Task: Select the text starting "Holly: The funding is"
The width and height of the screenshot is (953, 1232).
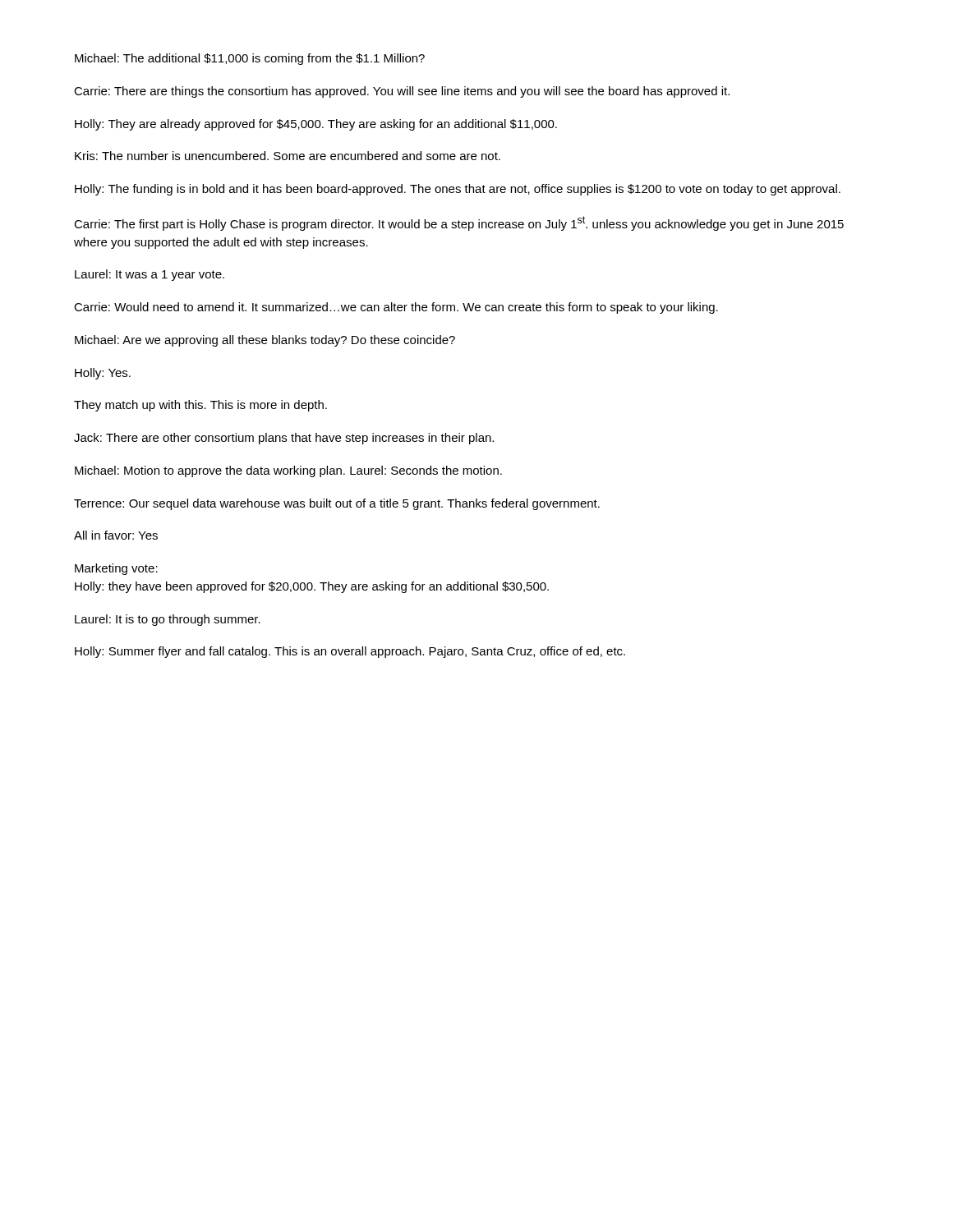Action: point(458,188)
